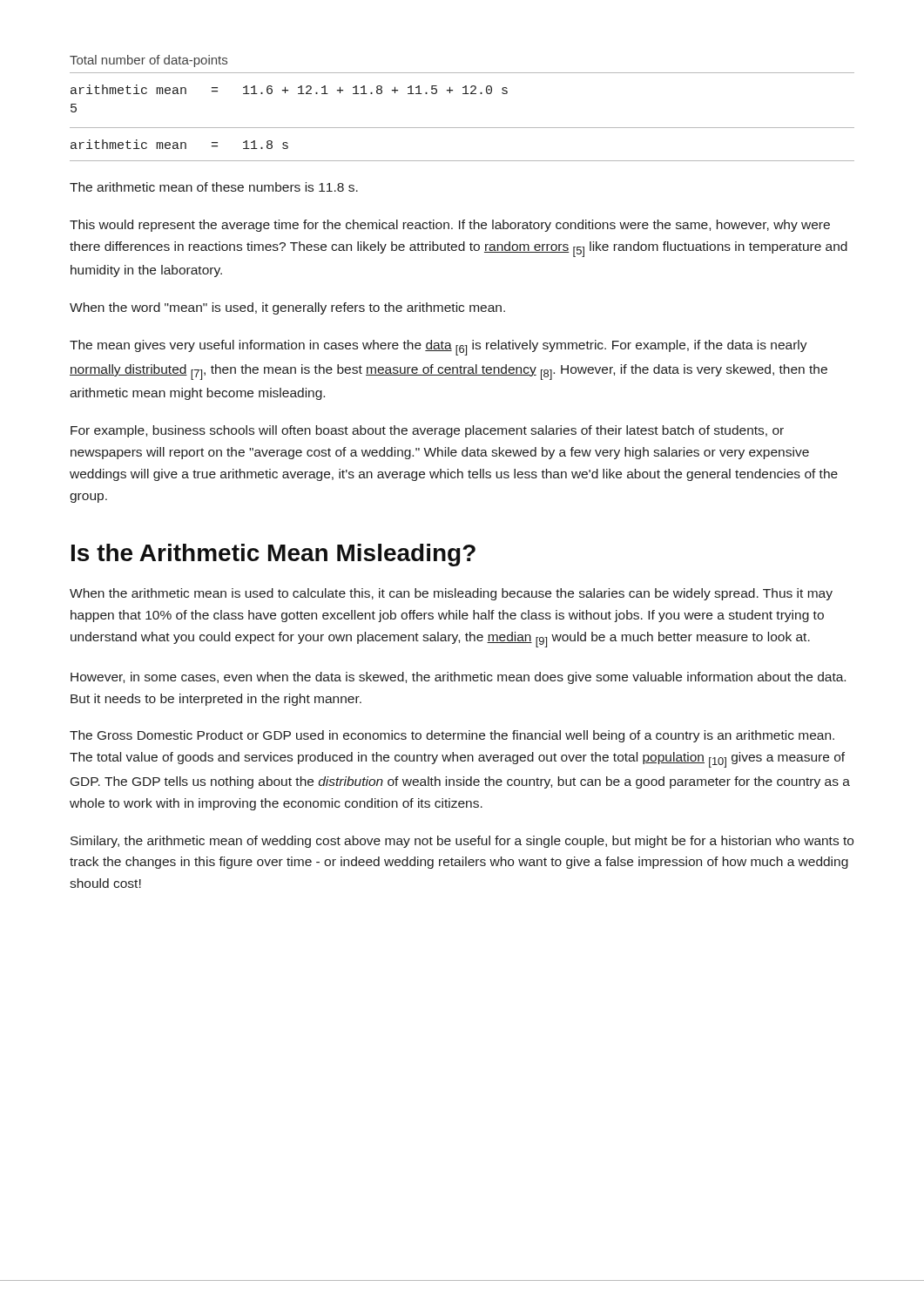Find the text block that reads "This would represent the average time"
This screenshot has height=1307, width=924.
pos(459,247)
